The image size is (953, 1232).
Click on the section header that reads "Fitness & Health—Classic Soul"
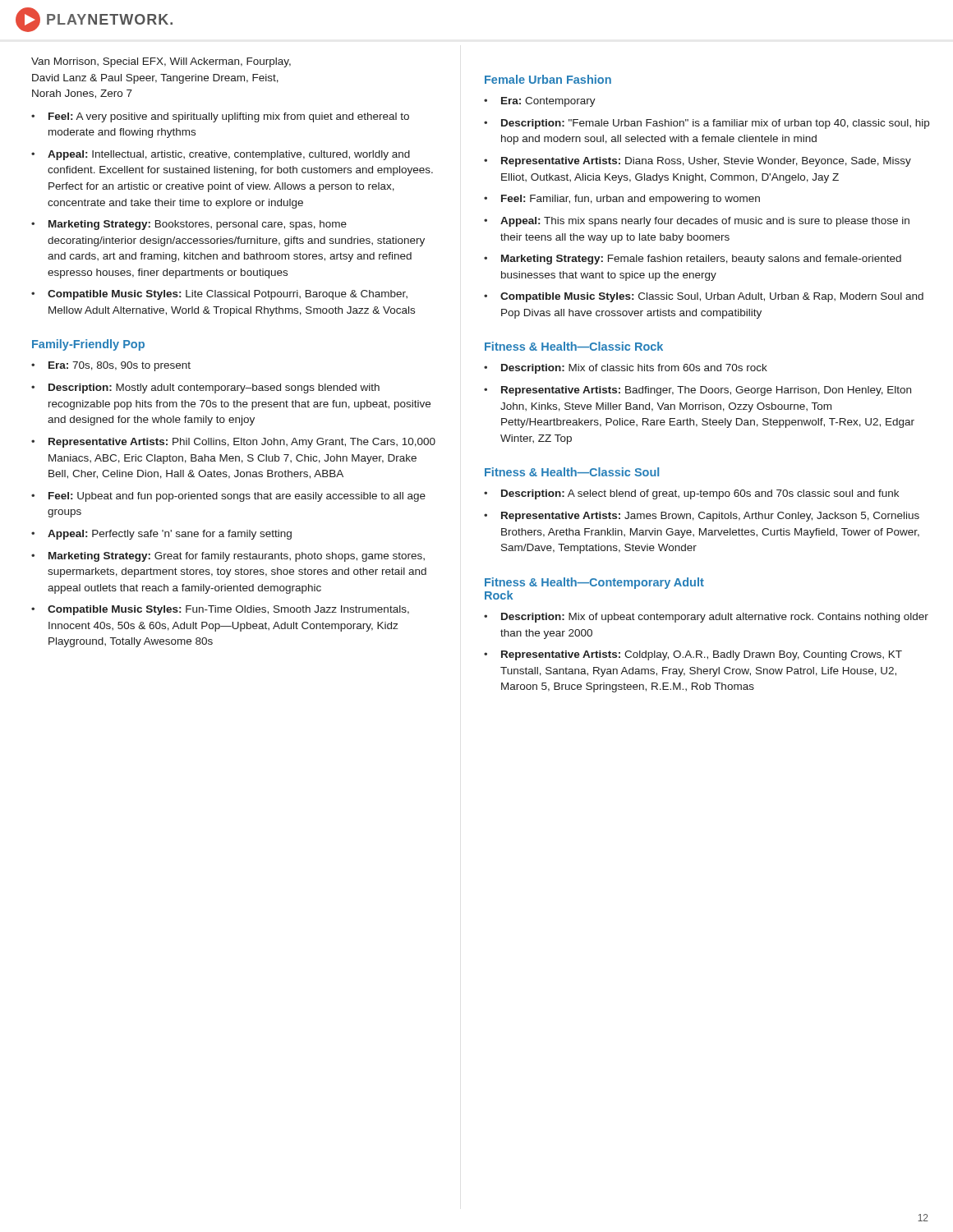point(572,473)
